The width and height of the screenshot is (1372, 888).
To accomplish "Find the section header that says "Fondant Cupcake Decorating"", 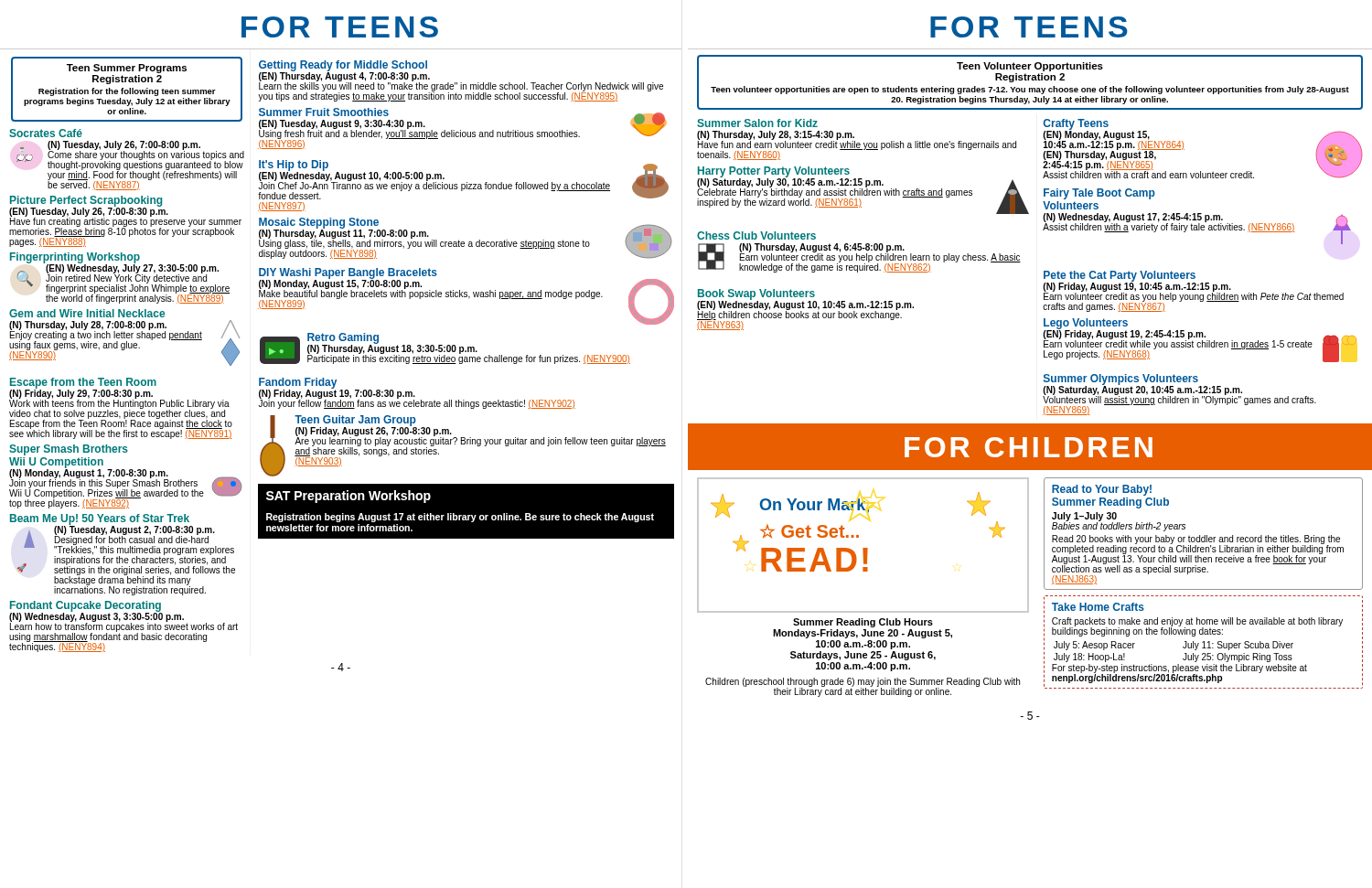I will tap(85, 605).
